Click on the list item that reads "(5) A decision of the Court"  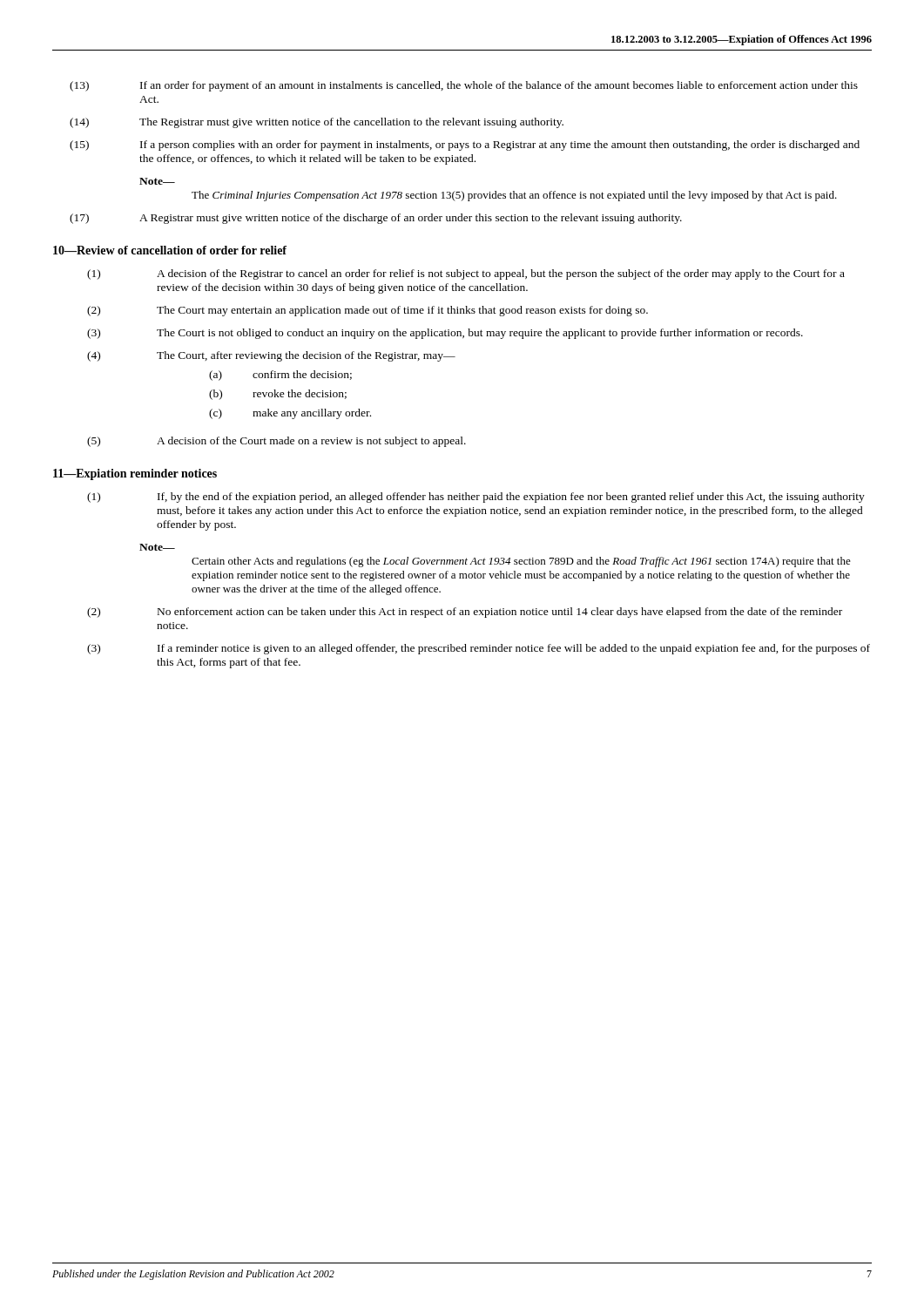click(x=462, y=441)
